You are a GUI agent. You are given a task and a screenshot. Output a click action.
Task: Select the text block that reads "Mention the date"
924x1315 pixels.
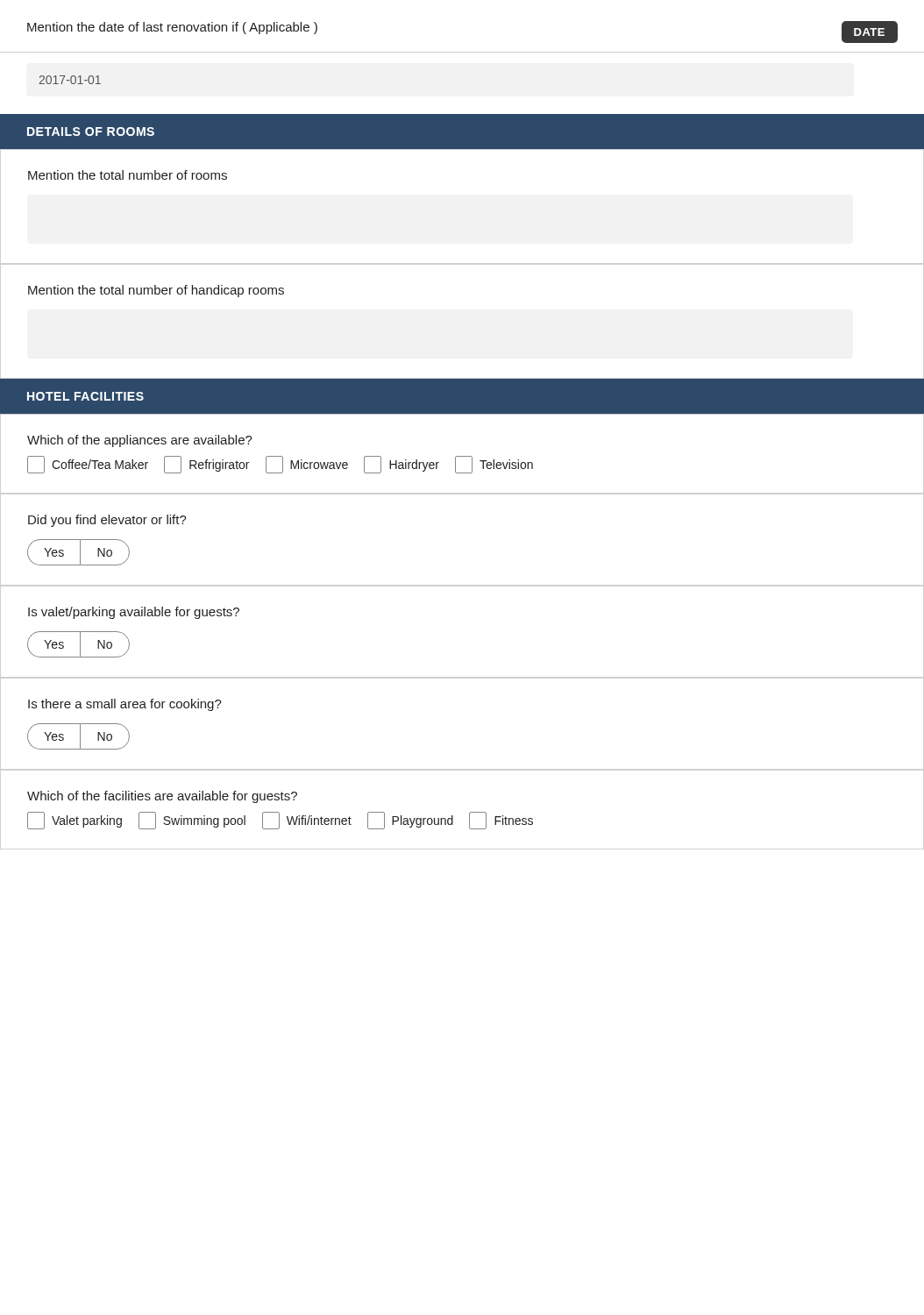point(143,31)
